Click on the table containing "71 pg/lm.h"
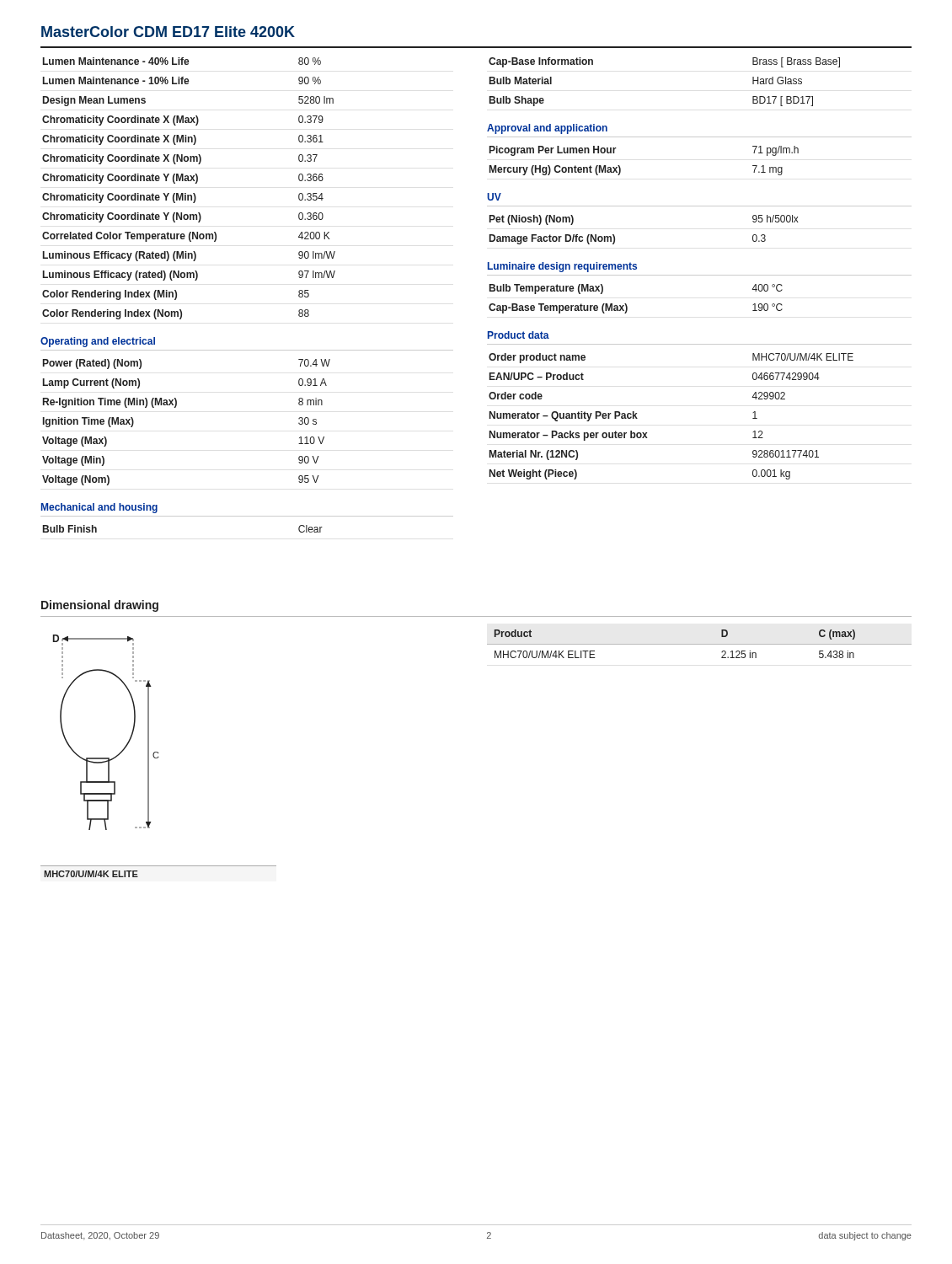The width and height of the screenshot is (952, 1264). click(699, 160)
